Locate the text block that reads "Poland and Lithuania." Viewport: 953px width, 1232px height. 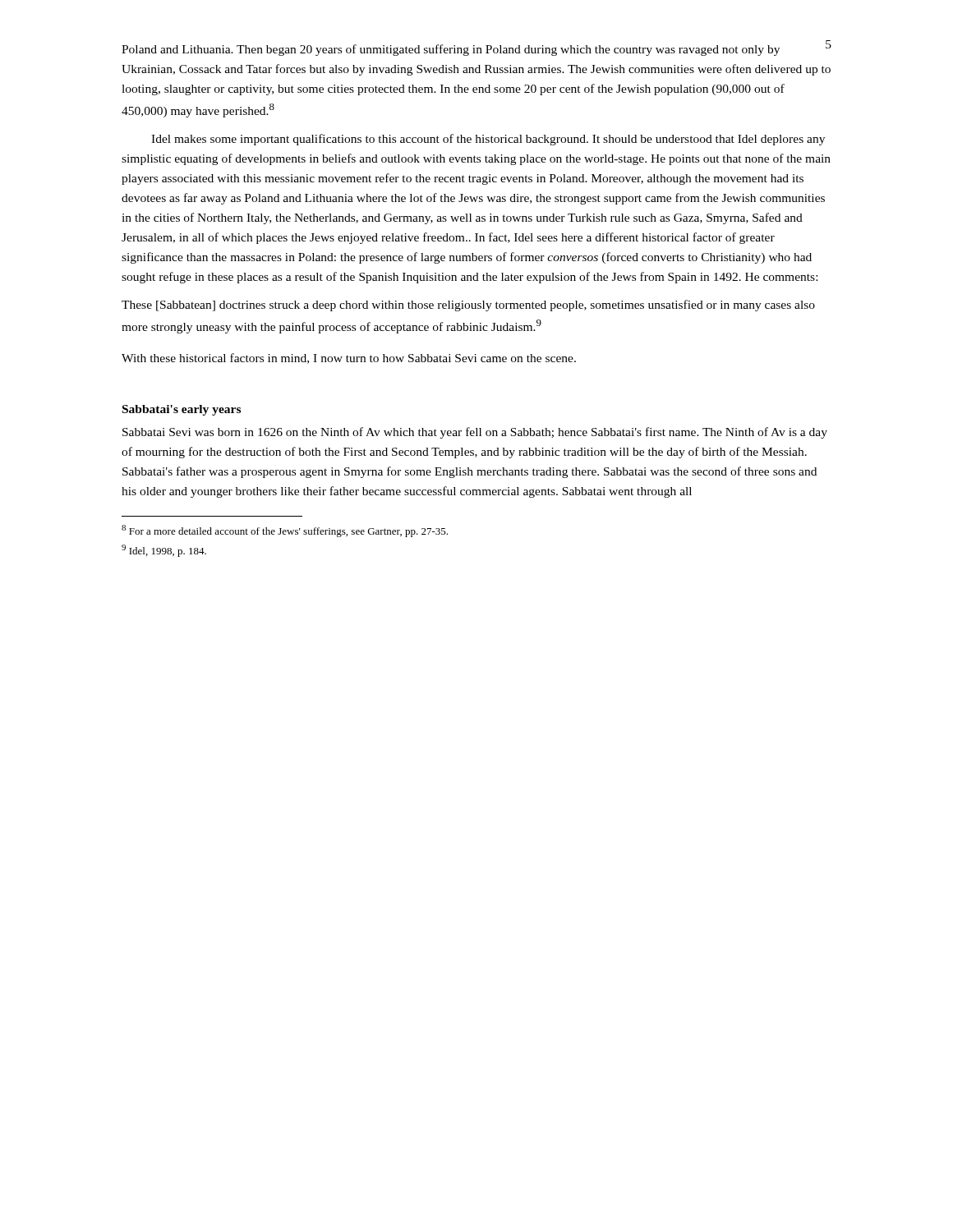tap(476, 80)
